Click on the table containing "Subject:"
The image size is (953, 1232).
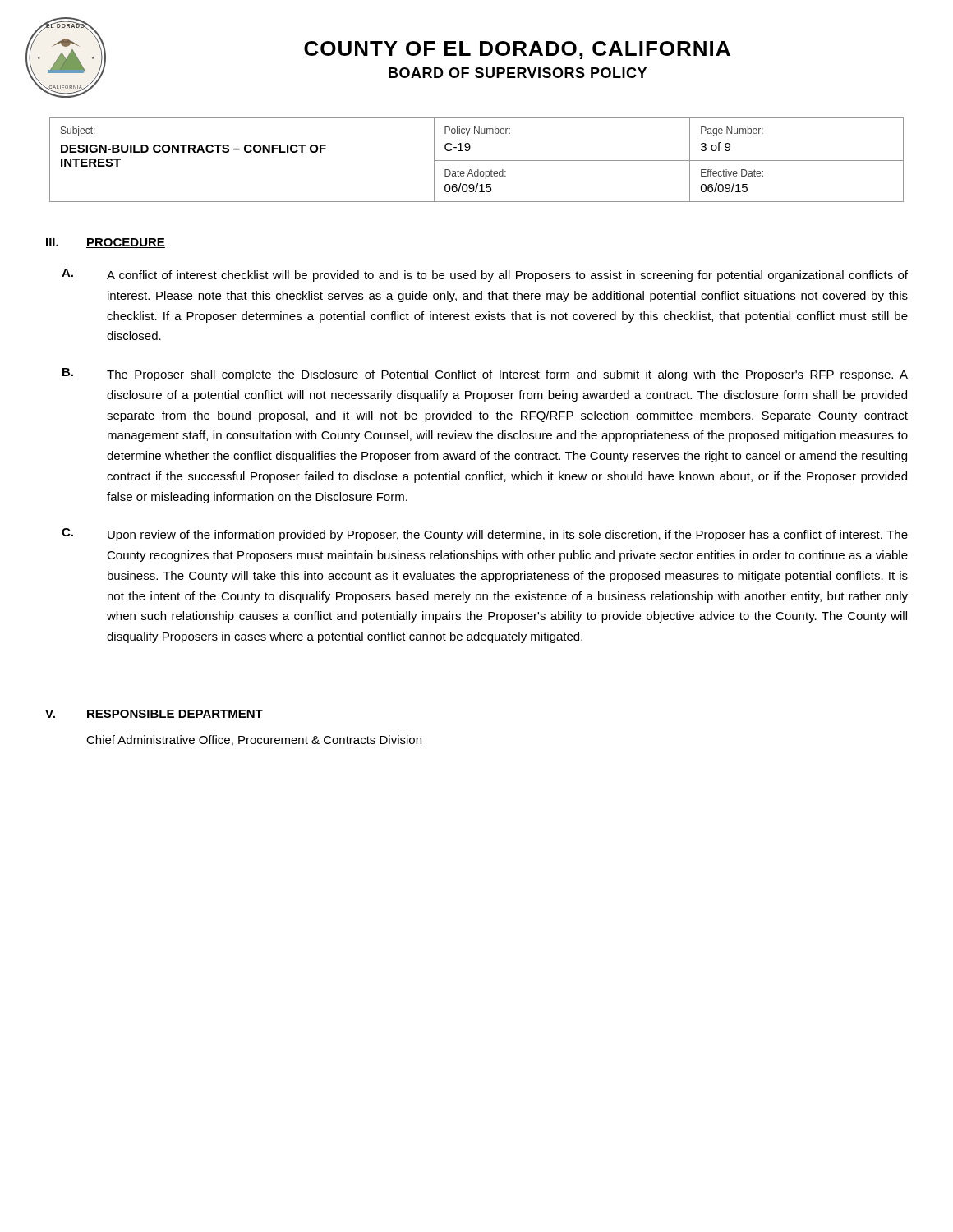(476, 160)
